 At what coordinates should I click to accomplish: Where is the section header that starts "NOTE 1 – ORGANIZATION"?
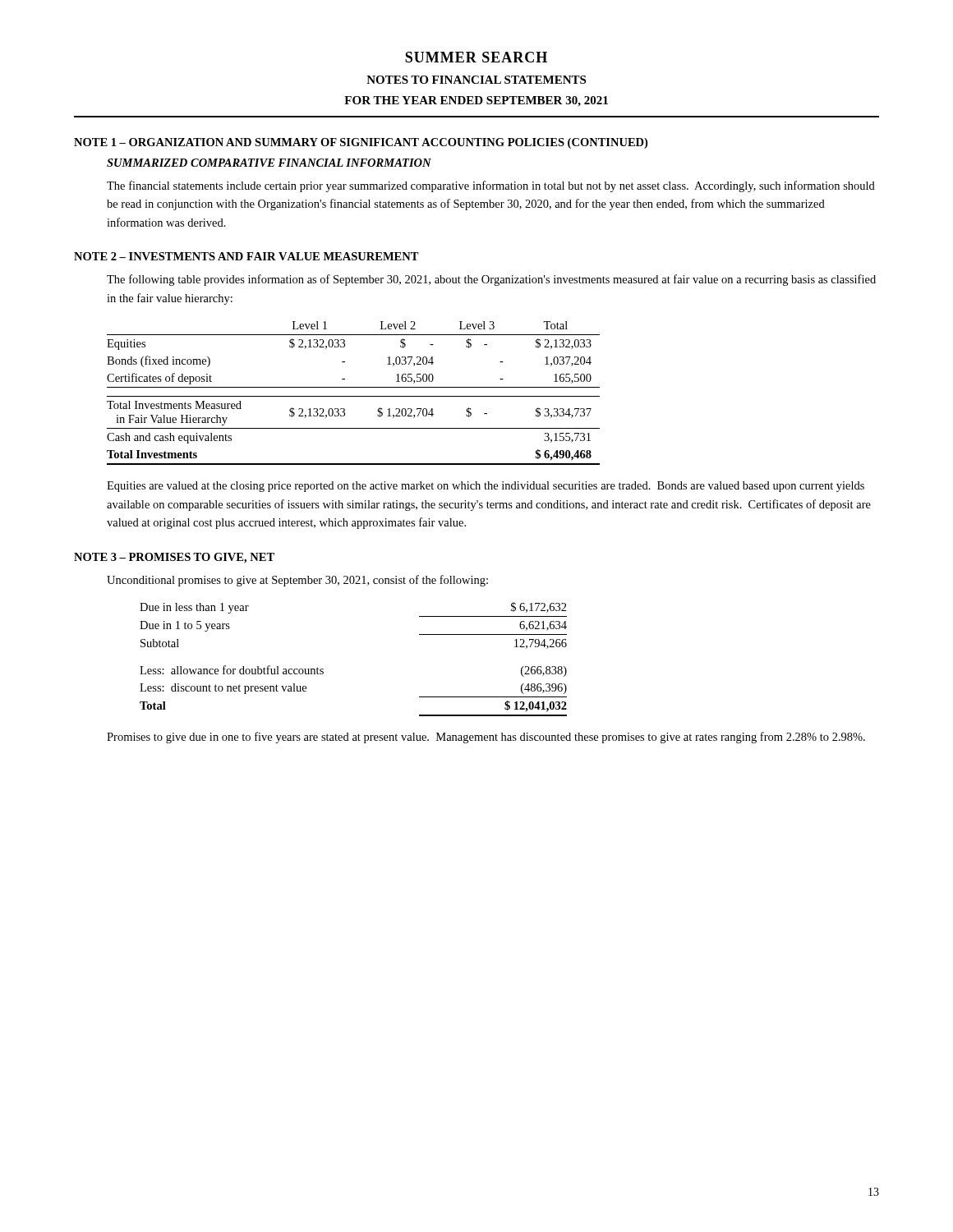(x=361, y=142)
